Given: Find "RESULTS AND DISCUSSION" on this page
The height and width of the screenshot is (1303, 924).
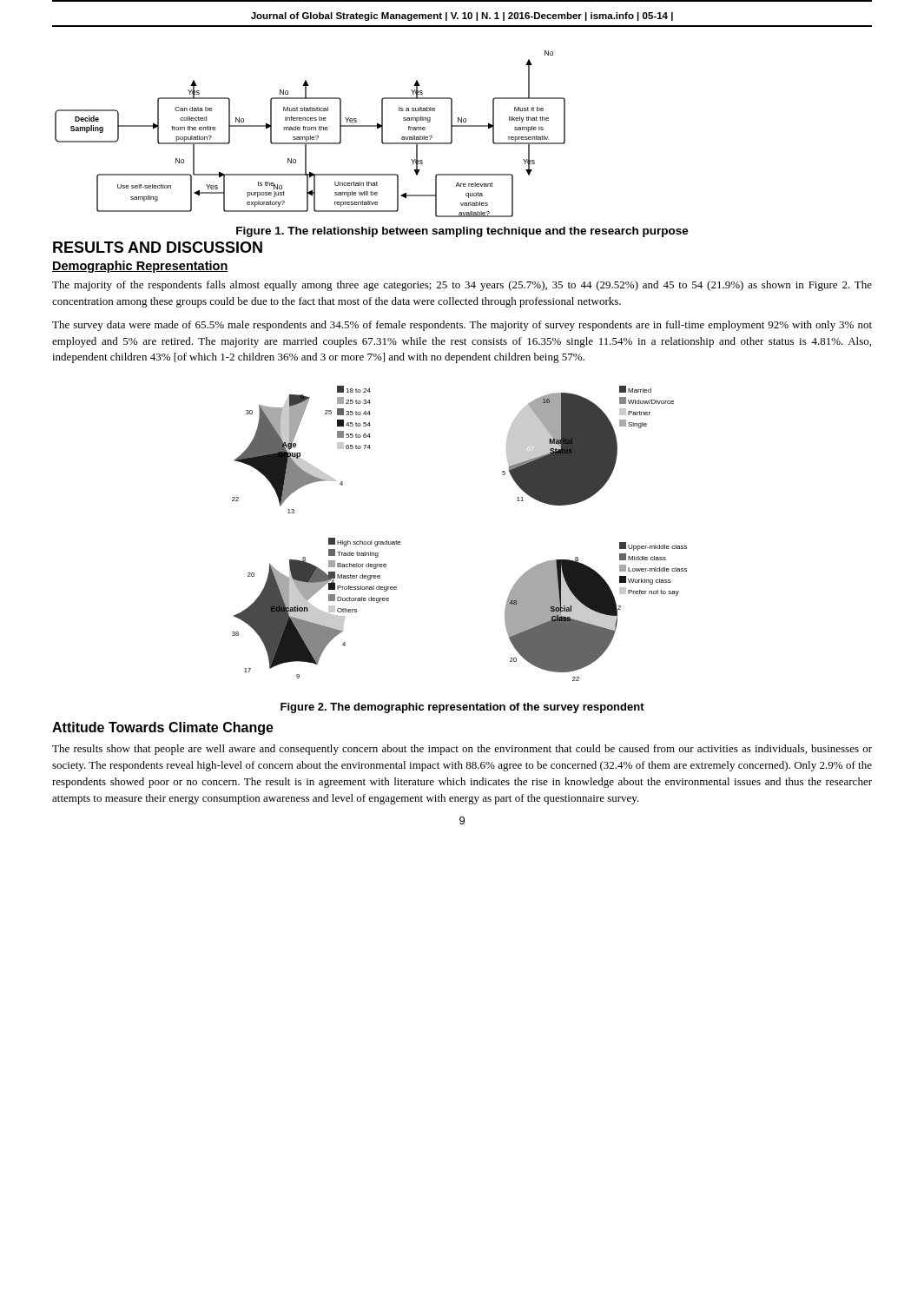Looking at the screenshot, I should (158, 248).
